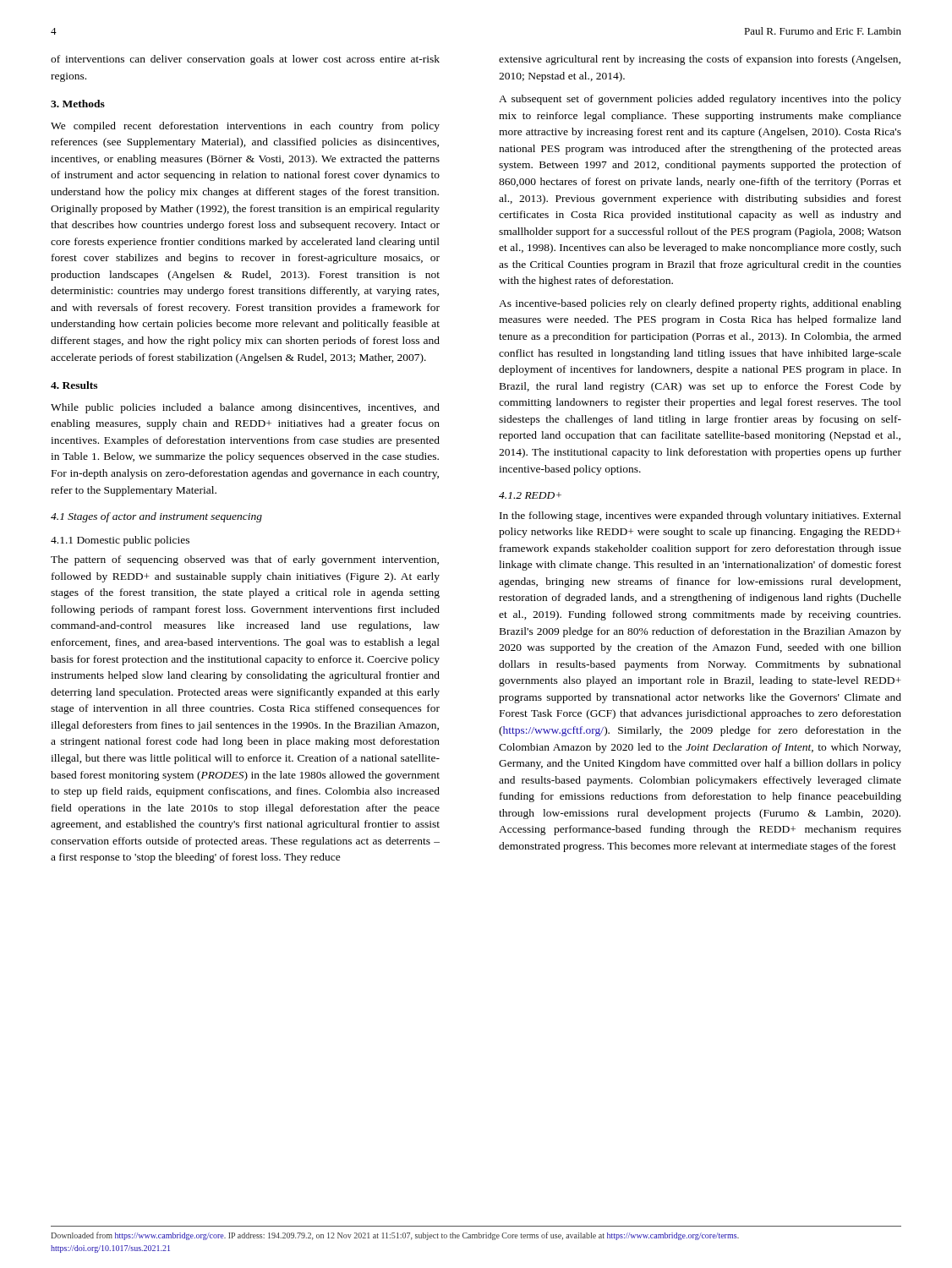The image size is (952, 1268).
Task: Where is the passage that starts "While public policies included a balance among"?
Action: (x=245, y=448)
